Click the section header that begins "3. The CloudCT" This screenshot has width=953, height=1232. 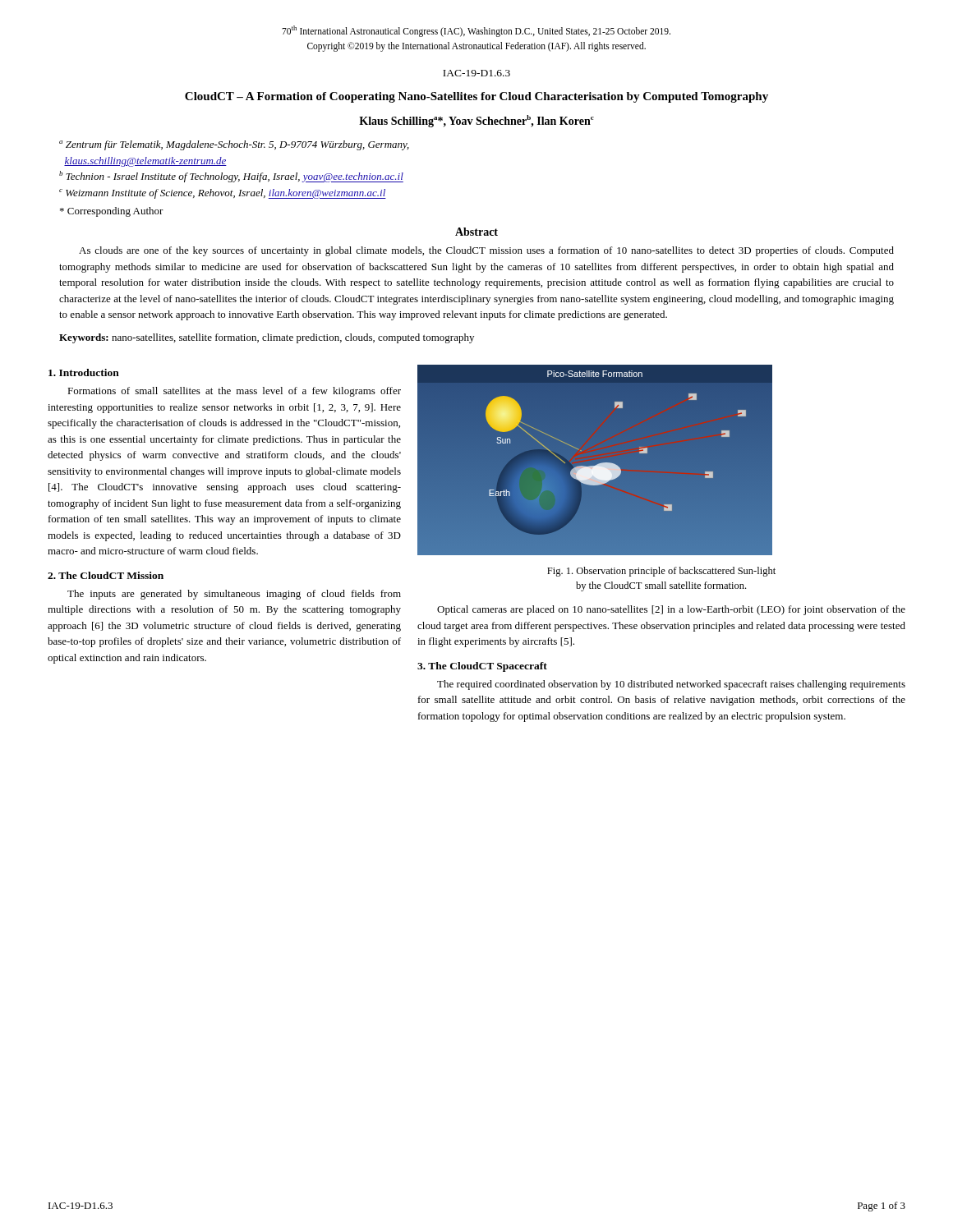482,666
